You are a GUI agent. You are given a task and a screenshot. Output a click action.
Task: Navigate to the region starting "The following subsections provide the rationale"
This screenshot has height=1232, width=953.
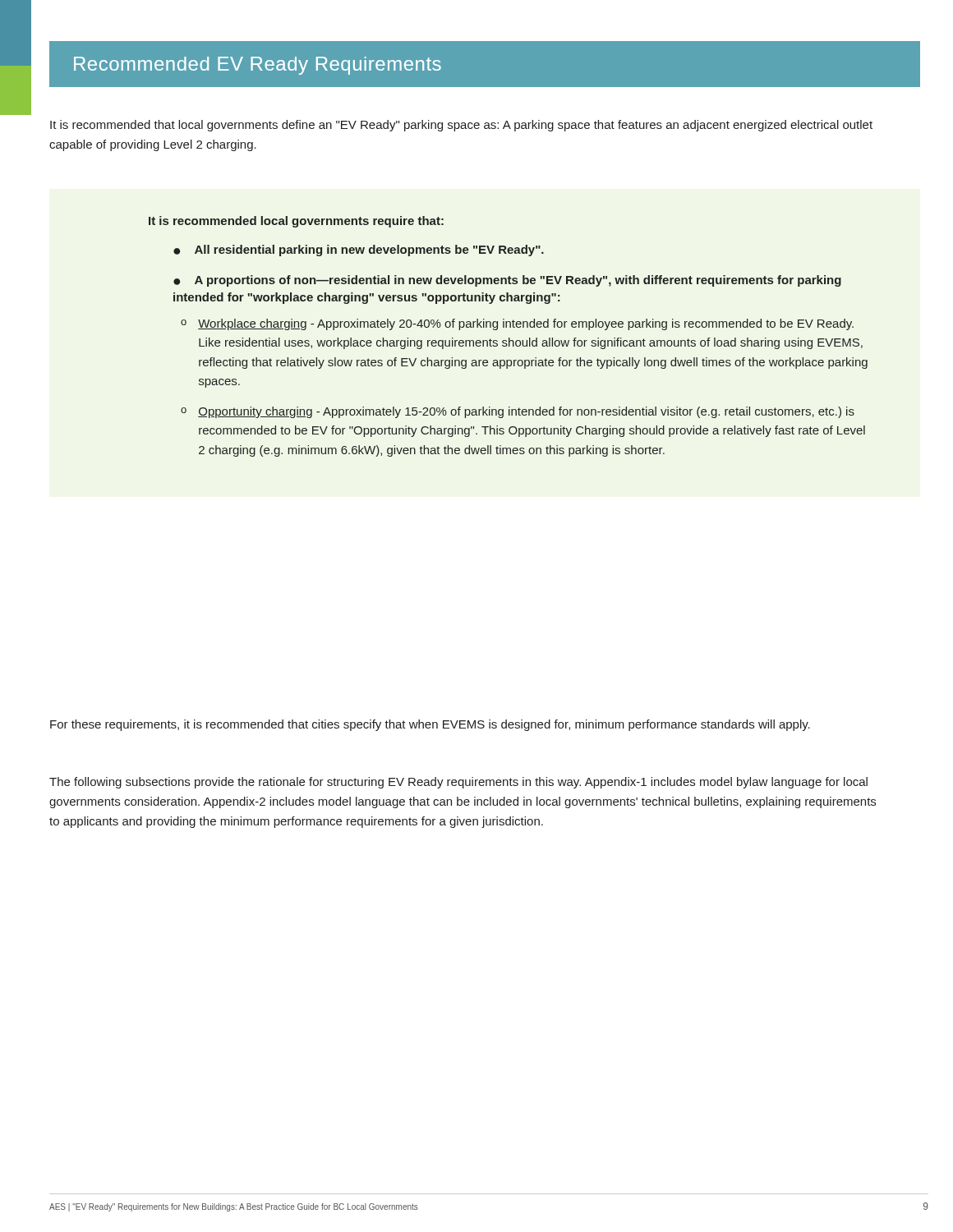468,802
